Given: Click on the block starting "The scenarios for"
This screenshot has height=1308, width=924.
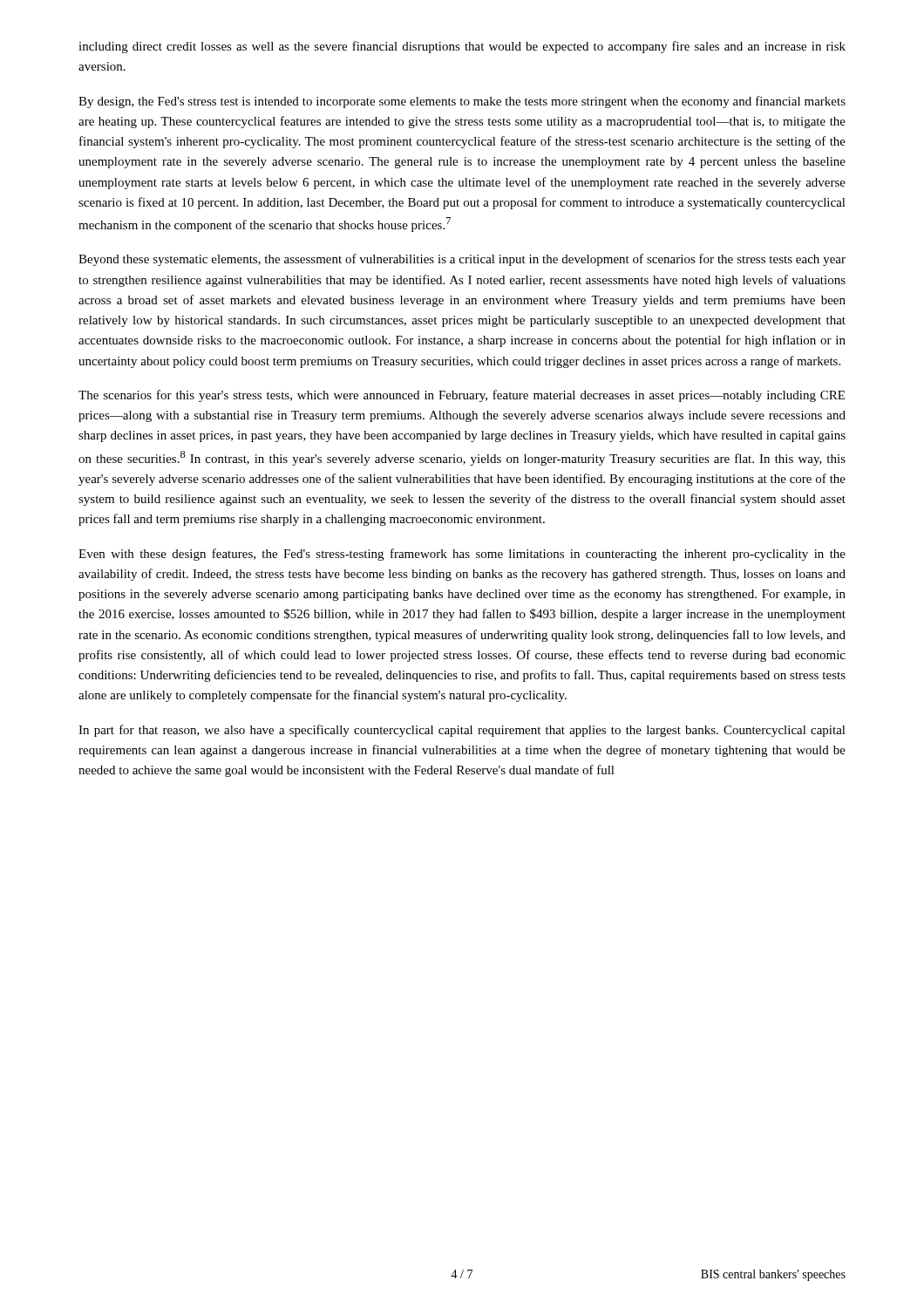Looking at the screenshot, I should [462, 457].
